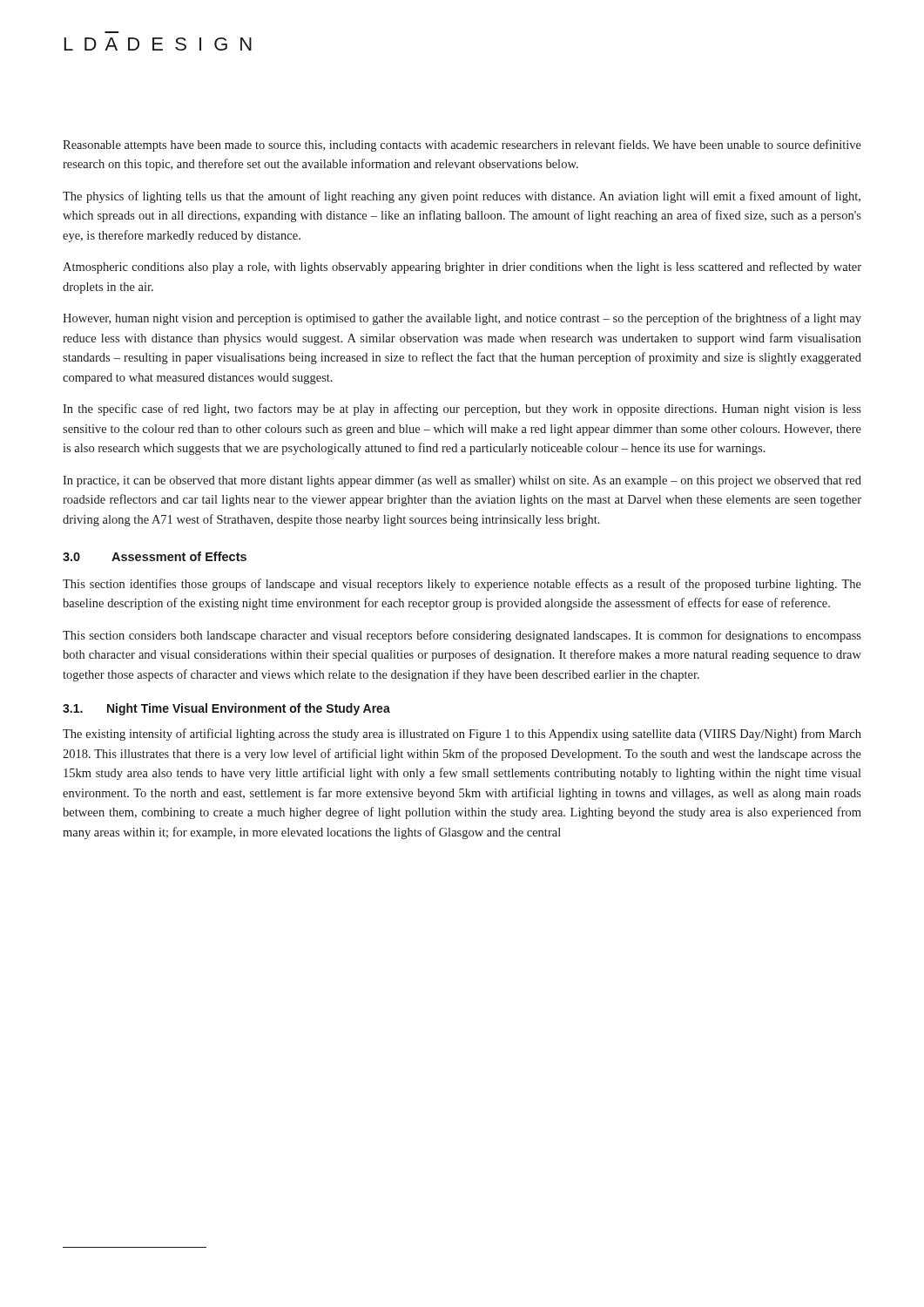This screenshot has width=924, height=1307.
Task: Point to "3.0 Assessment of Effects"
Action: 155,557
